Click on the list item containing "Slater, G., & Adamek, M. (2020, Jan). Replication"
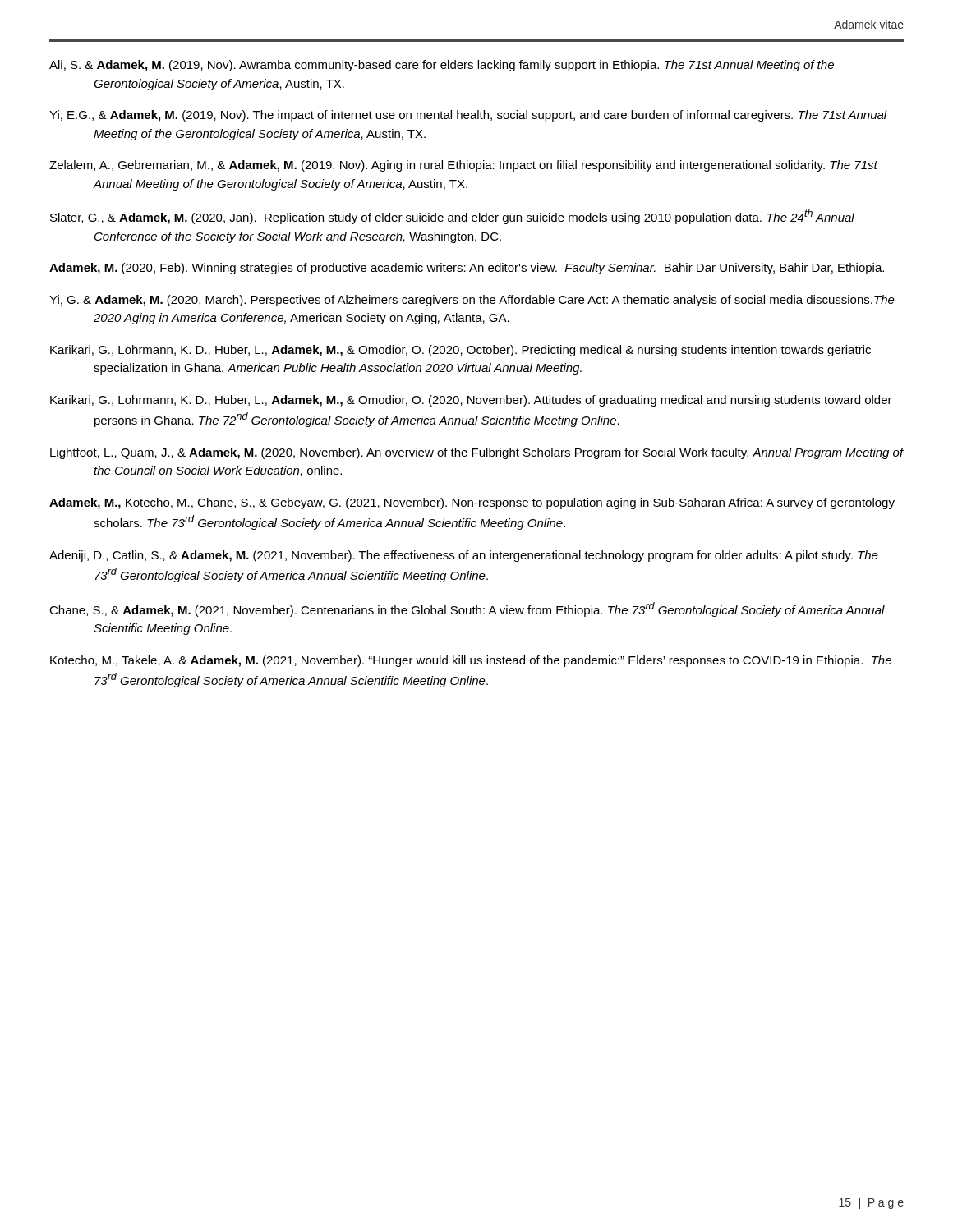 [x=452, y=225]
